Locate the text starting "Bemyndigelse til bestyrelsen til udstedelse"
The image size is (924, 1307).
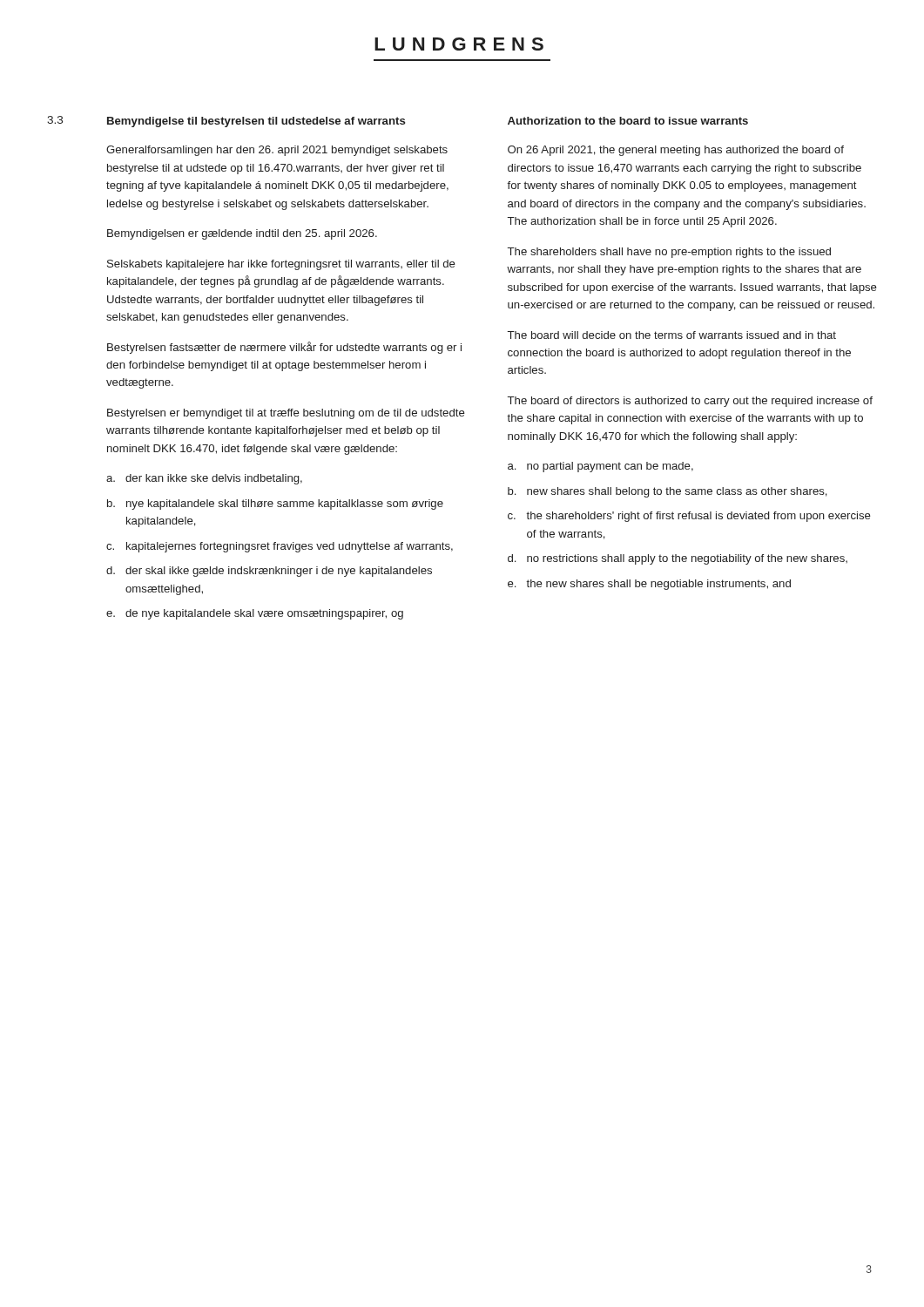click(x=256, y=121)
